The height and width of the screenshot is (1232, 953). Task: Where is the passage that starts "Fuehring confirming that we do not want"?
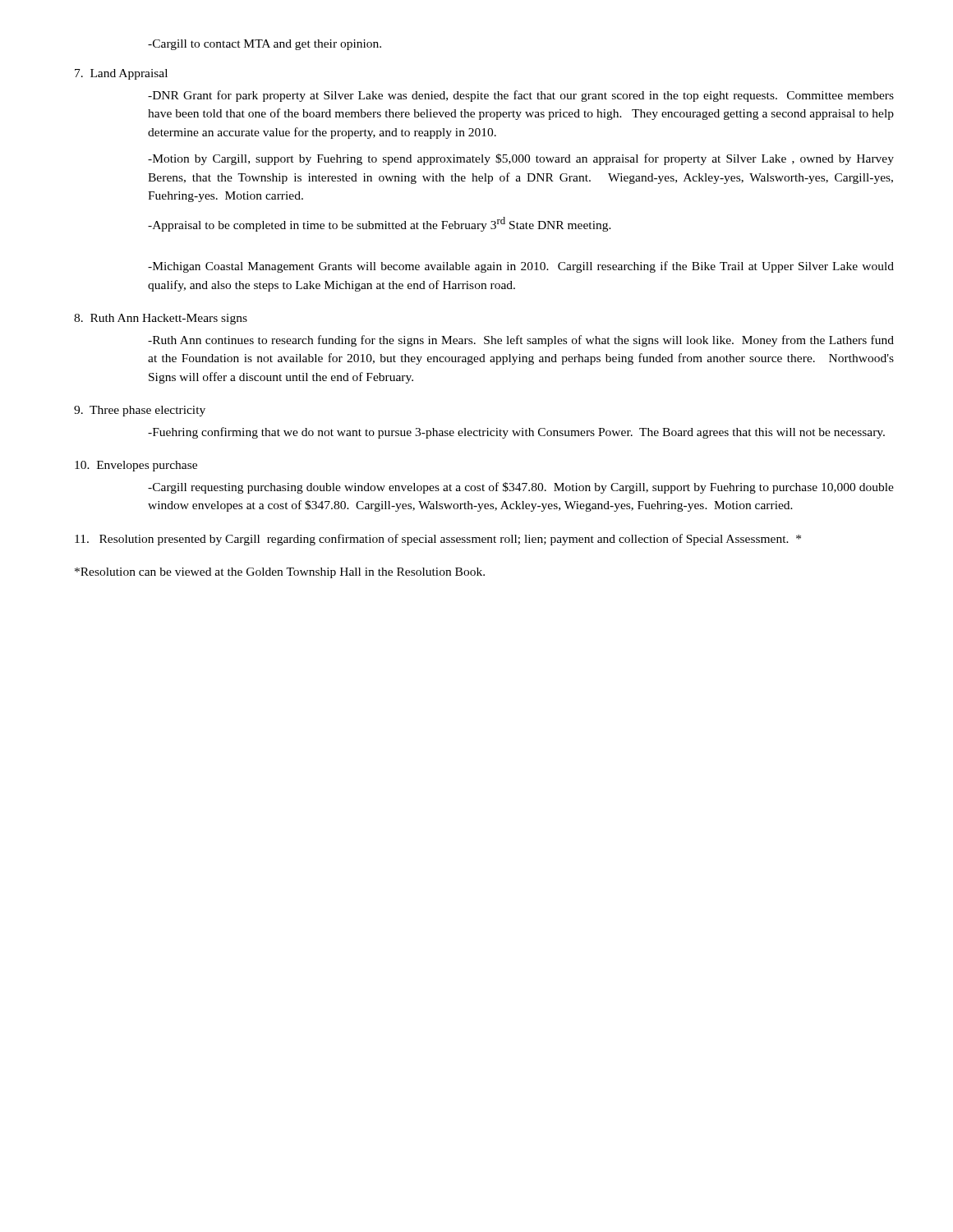(517, 431)
